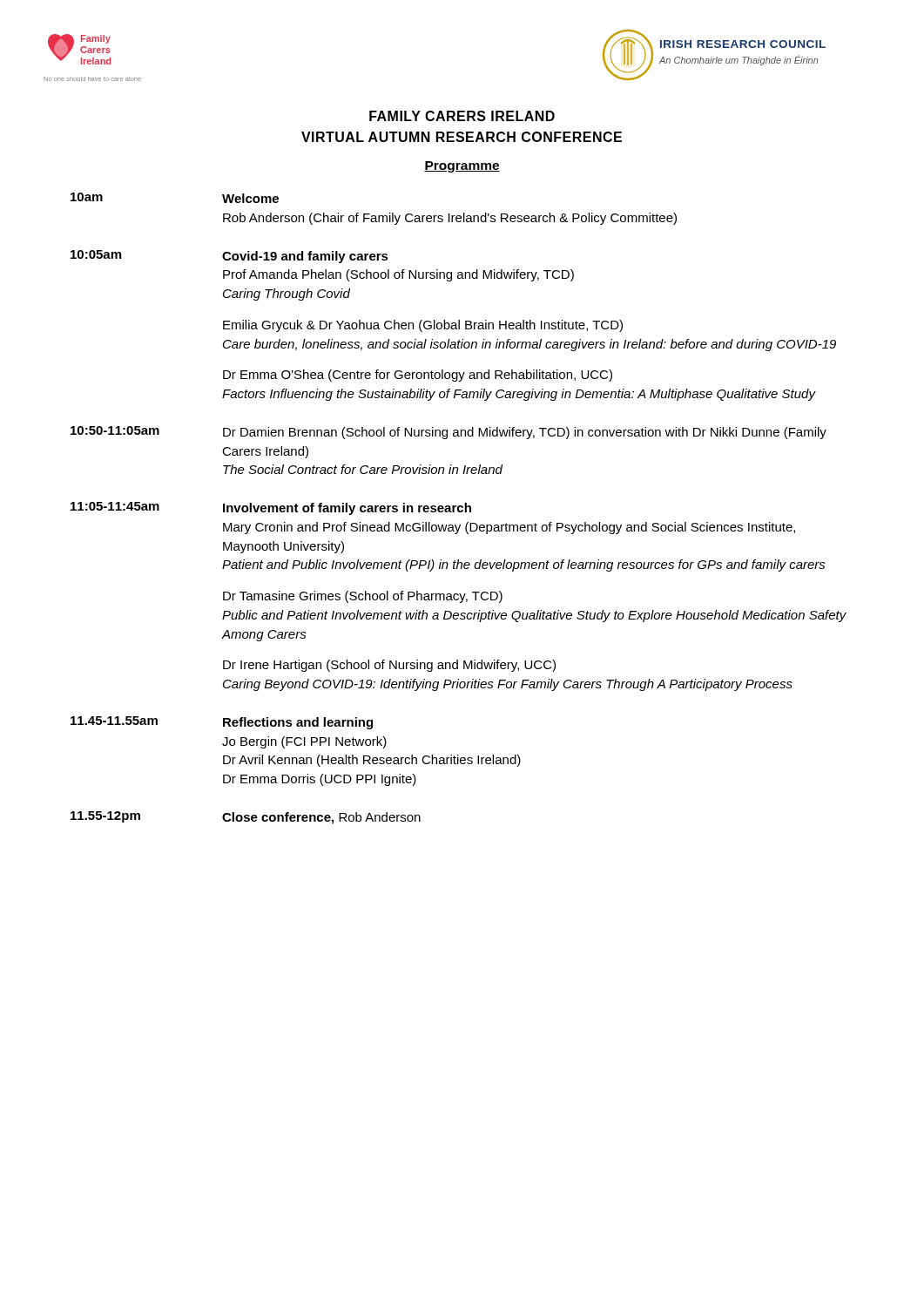Viewport: 924px width, 1307px height.
Task: Select the list item containing "10:50-11:05am Dr Damien Brennan"
Action: pyautogui.click(x=462, y=460)
